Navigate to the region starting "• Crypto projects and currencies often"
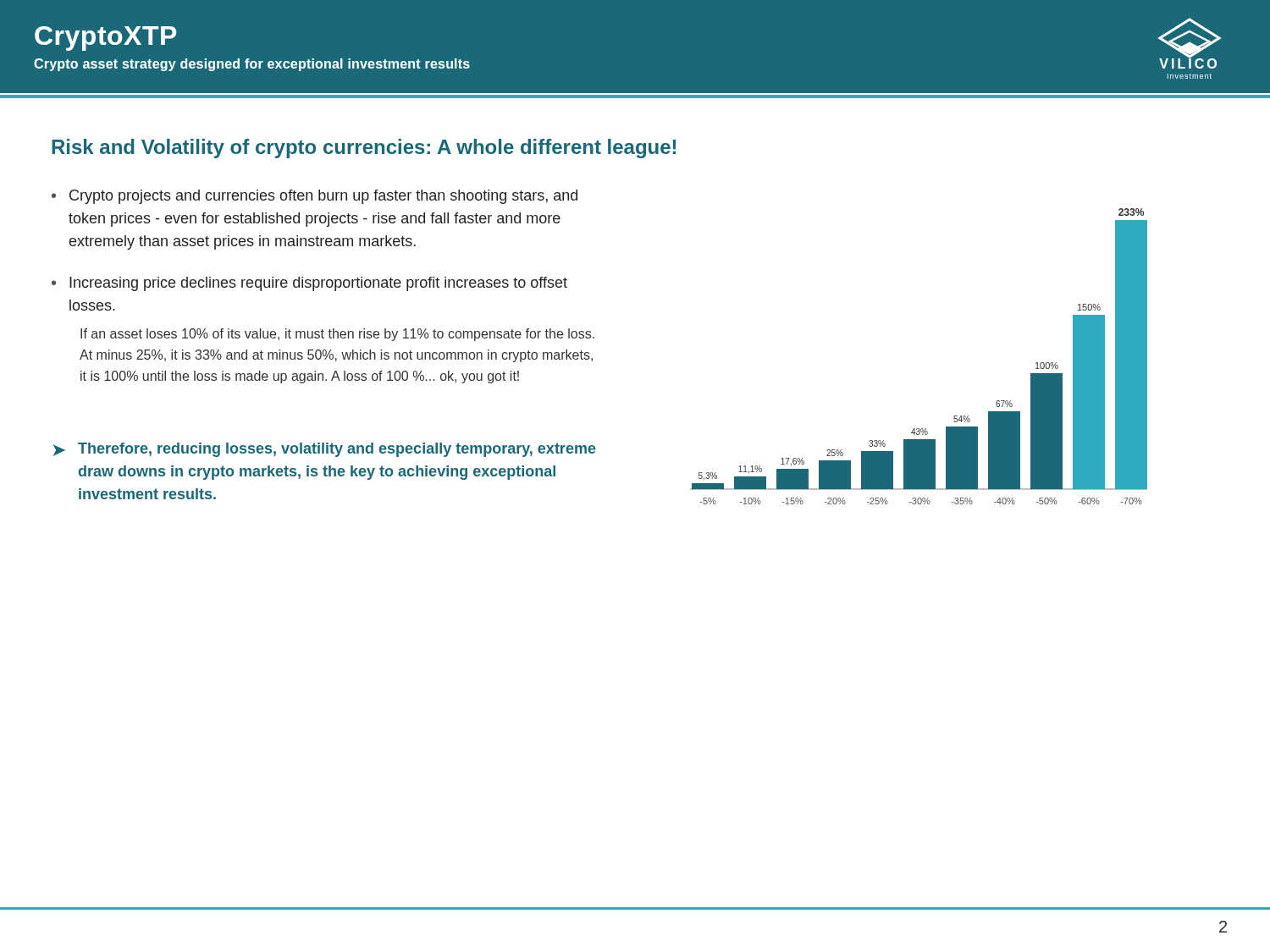Image resolution: width=1270 pixels, height=952 pixels. 326,219
